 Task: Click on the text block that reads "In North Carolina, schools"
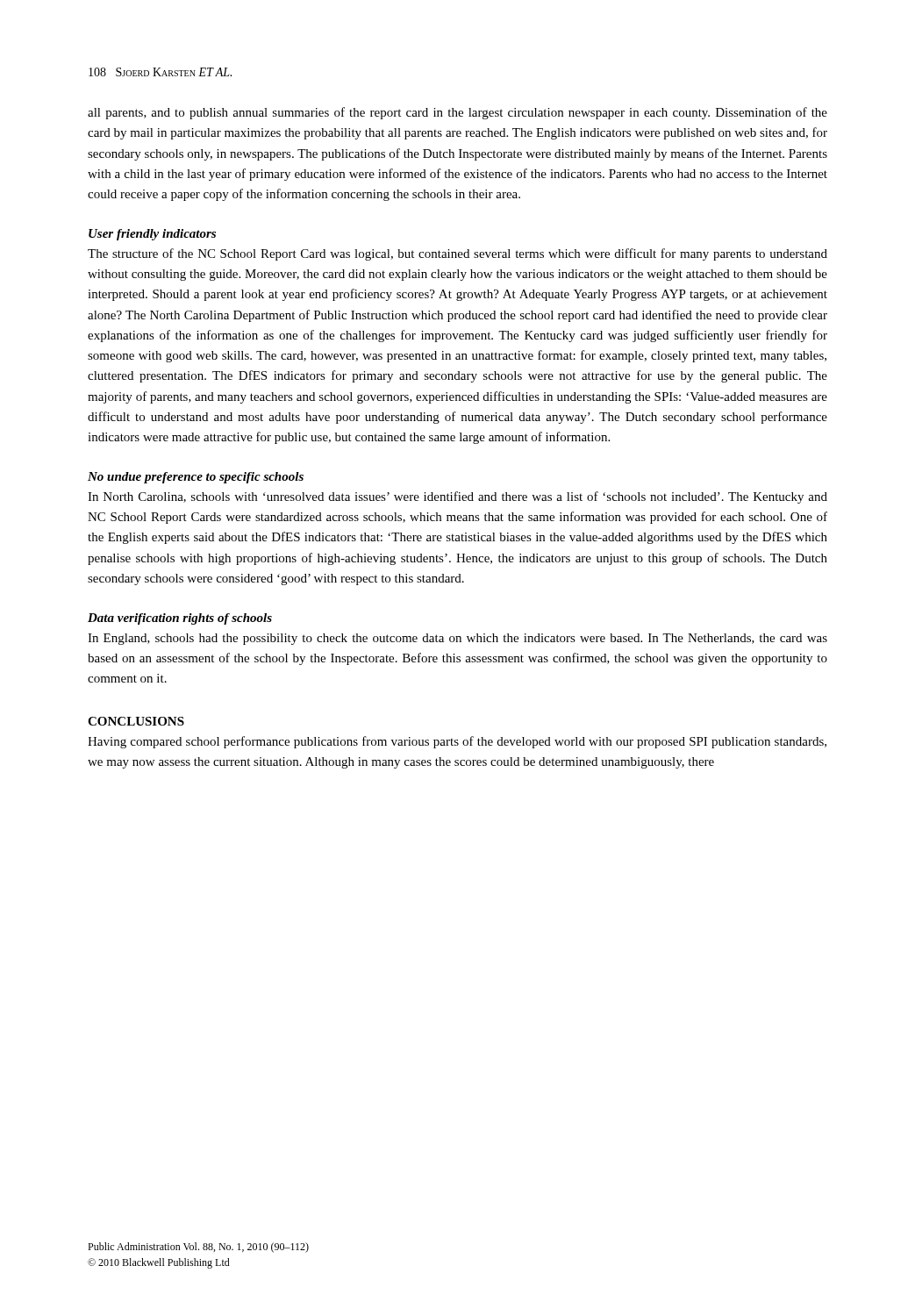458,538
